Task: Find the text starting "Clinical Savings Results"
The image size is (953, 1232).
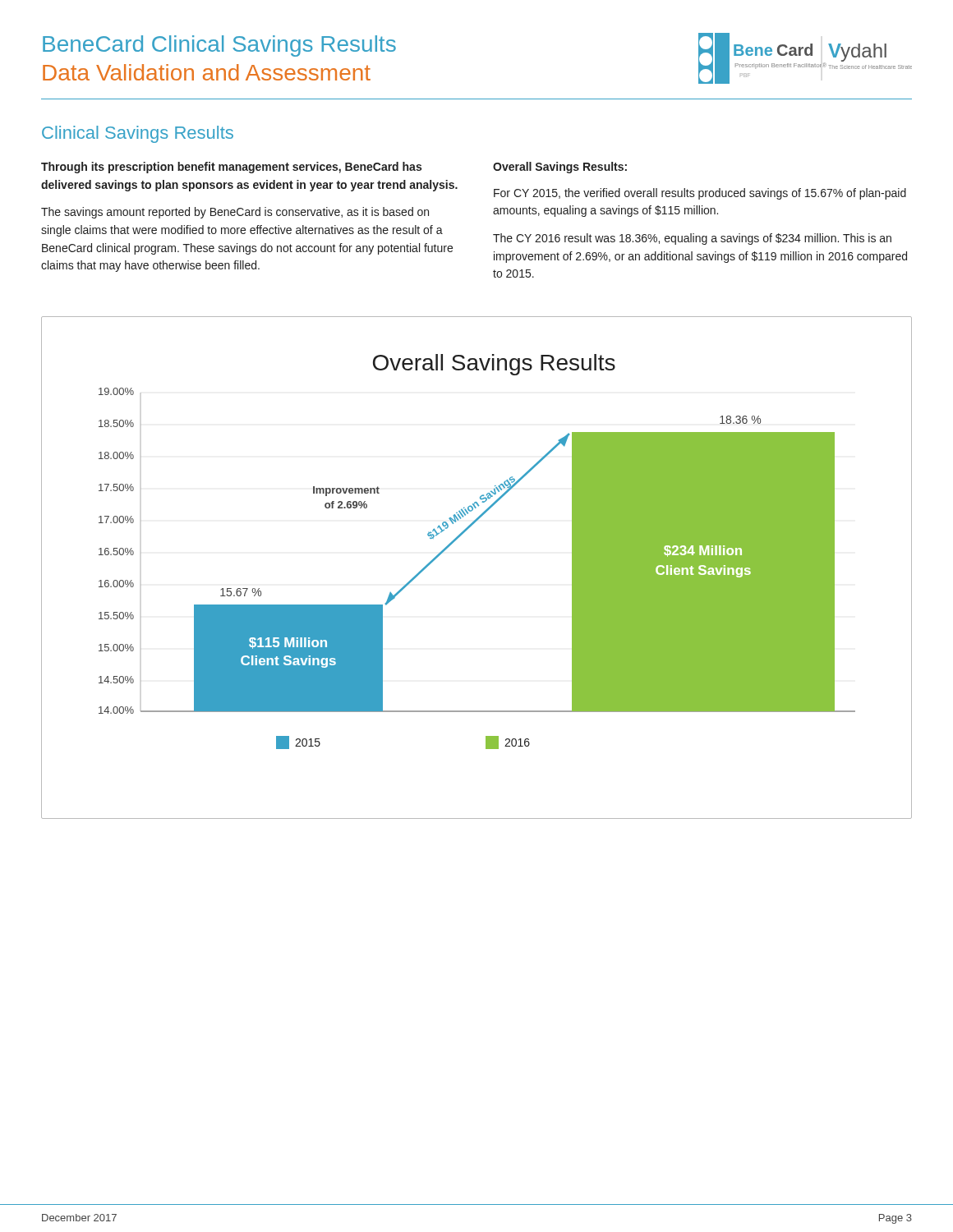Action: [x=138, y=133]
